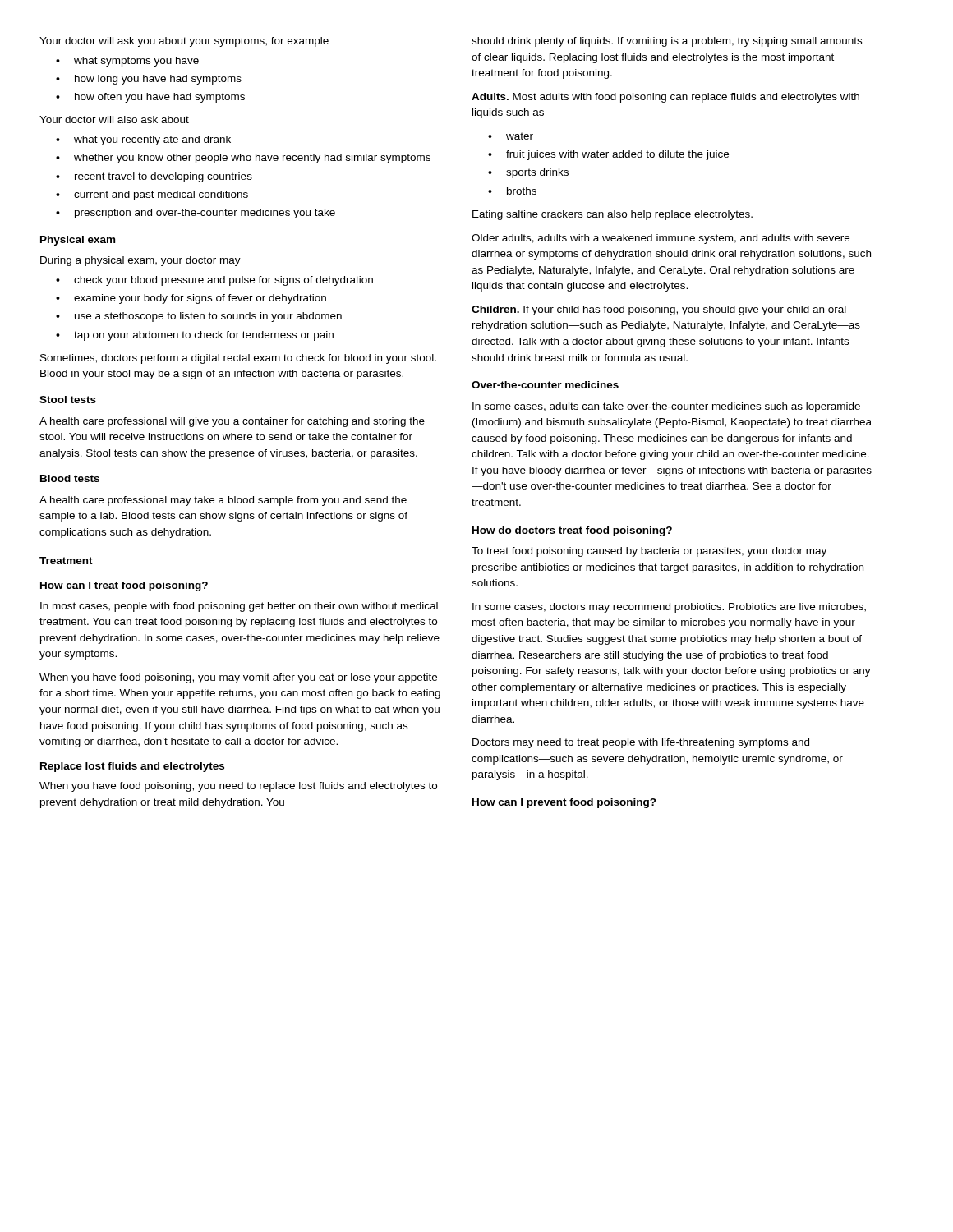The image size is (953, 1232).
Task: Navigate to the text starting "In some cases, adults can take over-the-counter medicines"
Action: click(x=672, y=454)
